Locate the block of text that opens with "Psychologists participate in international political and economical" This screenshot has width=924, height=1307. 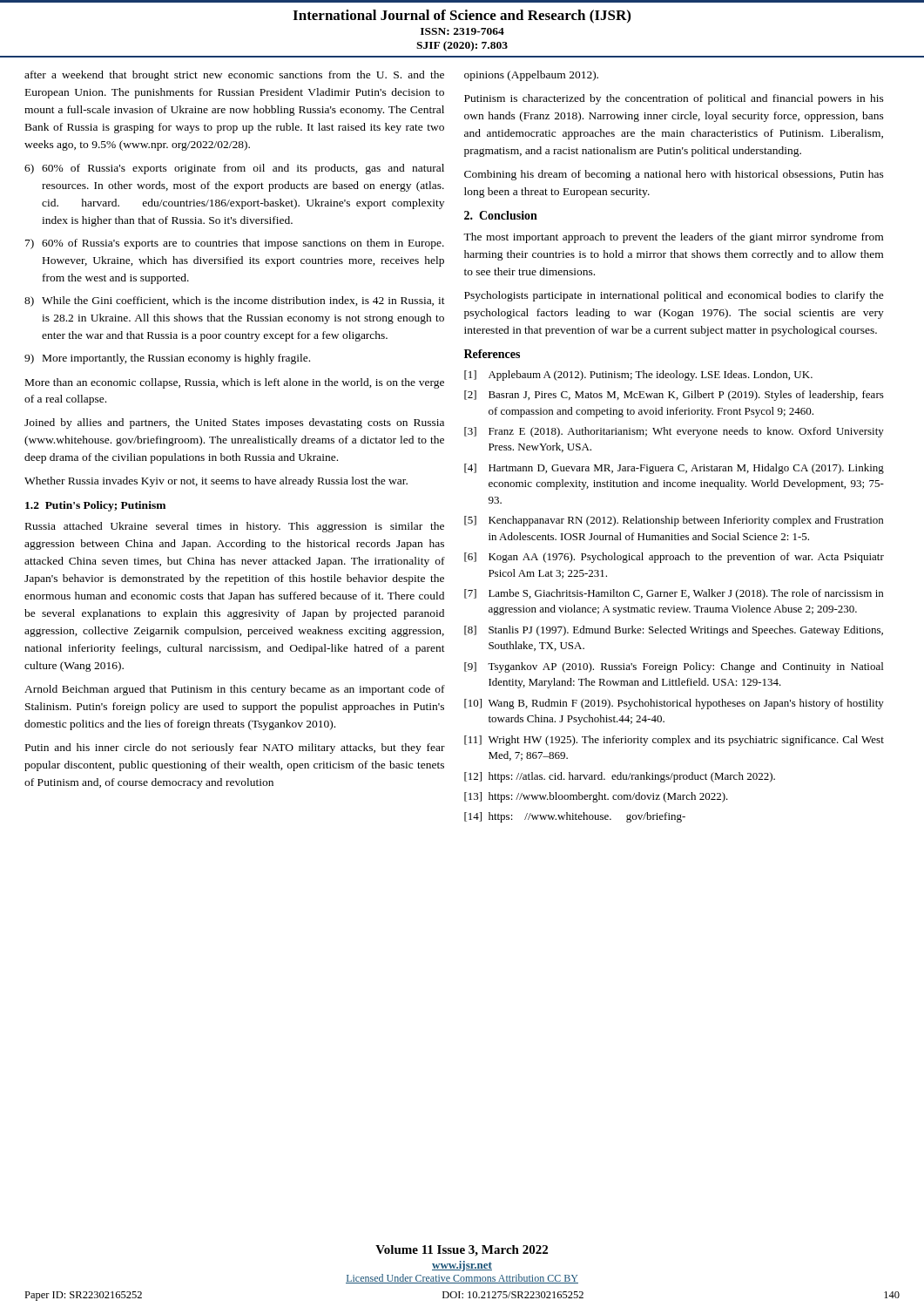click(674, 312)
